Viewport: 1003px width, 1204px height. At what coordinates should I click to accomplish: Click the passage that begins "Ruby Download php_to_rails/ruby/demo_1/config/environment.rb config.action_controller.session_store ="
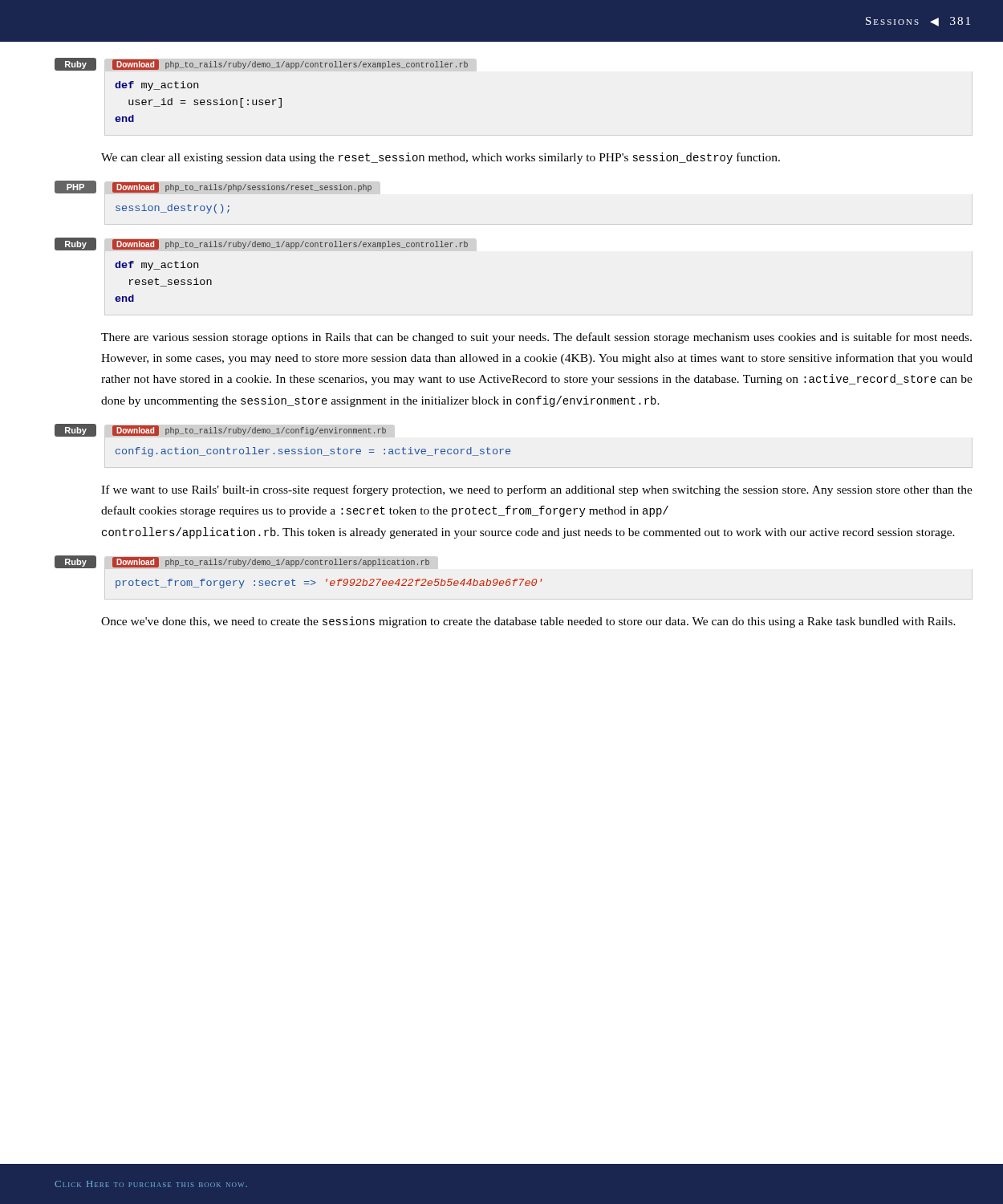coord(514,451)
